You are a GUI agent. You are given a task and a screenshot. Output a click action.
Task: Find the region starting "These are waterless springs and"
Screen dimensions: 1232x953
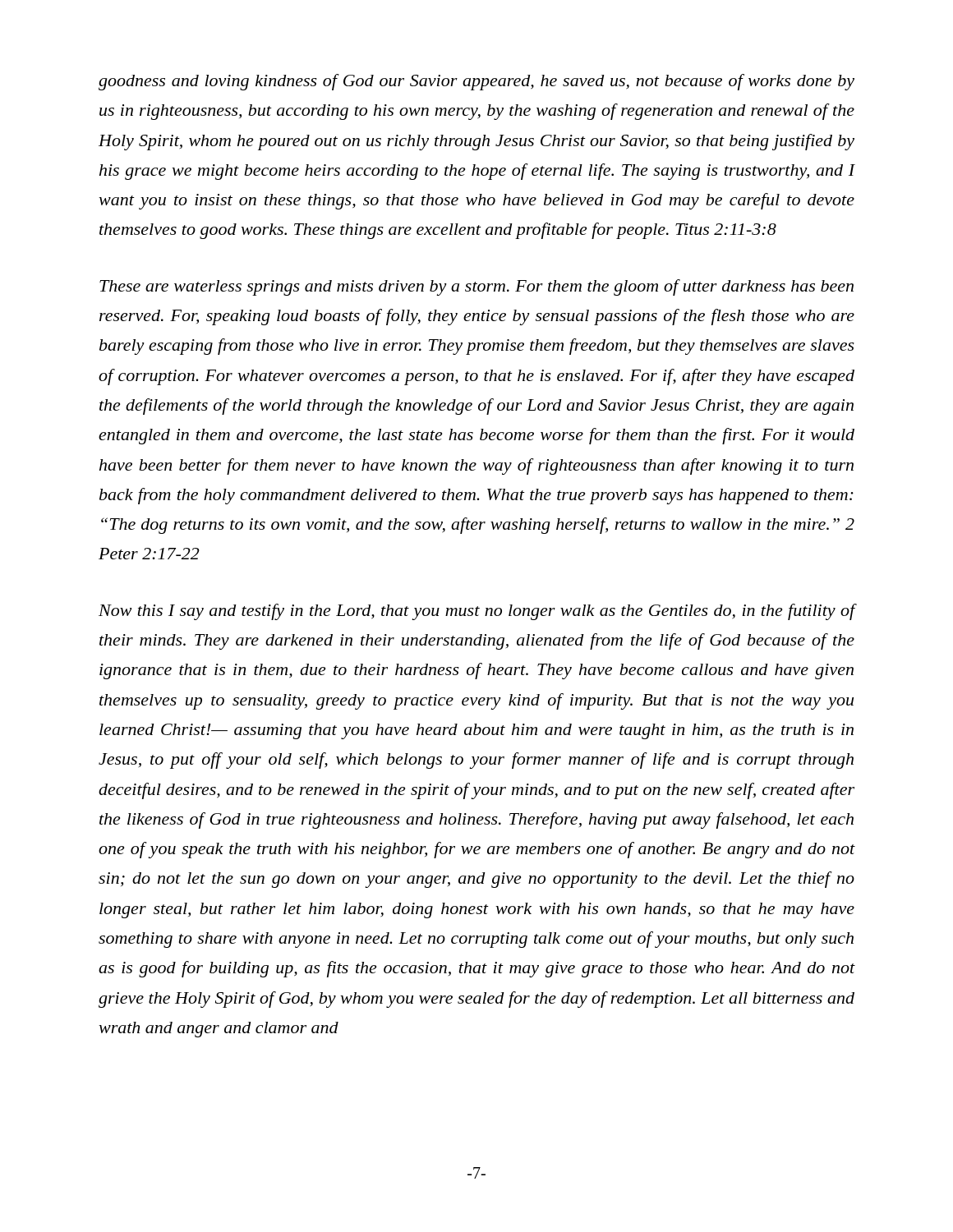476,419
